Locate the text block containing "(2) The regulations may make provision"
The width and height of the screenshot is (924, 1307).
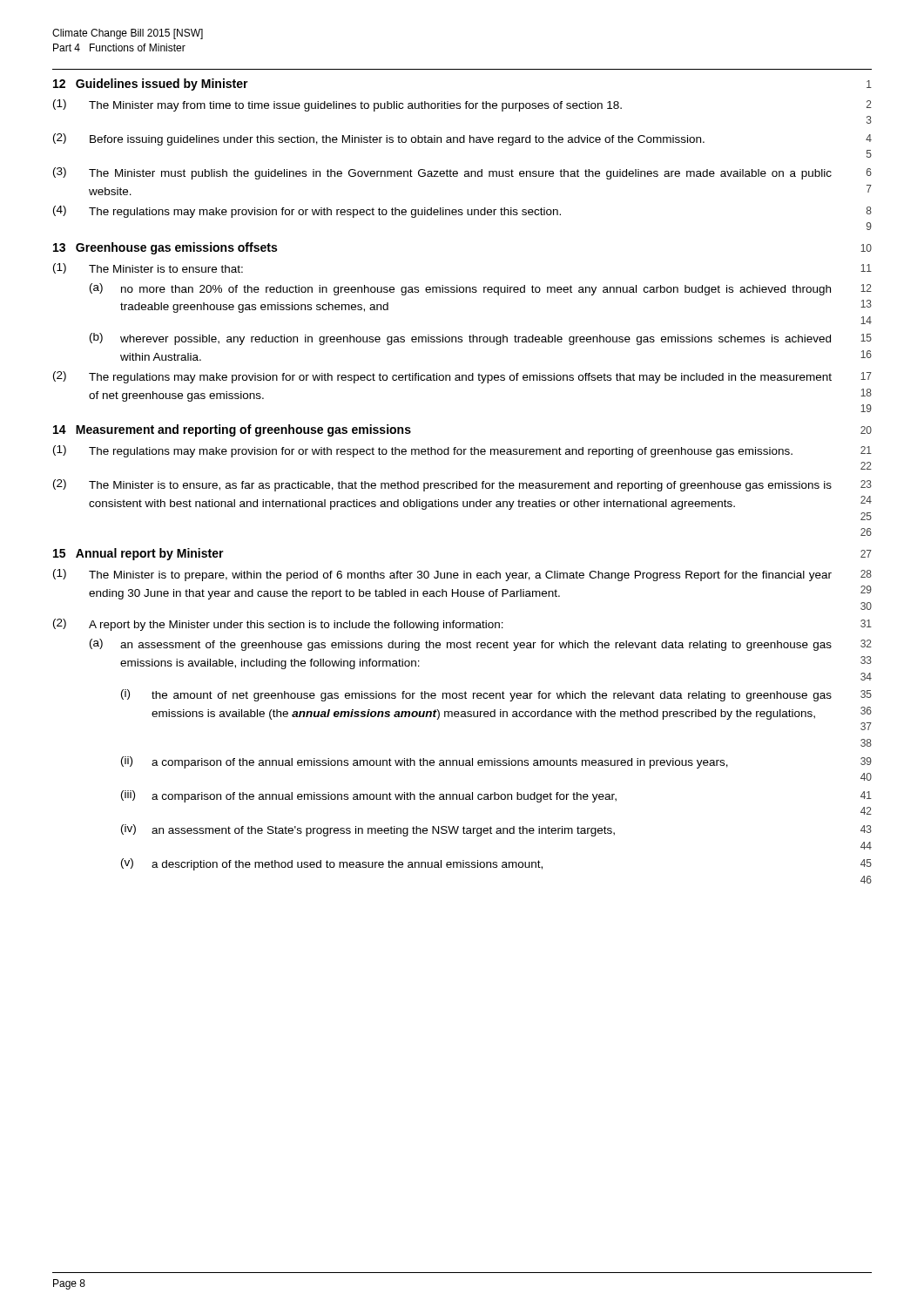[x=462, y=377]
